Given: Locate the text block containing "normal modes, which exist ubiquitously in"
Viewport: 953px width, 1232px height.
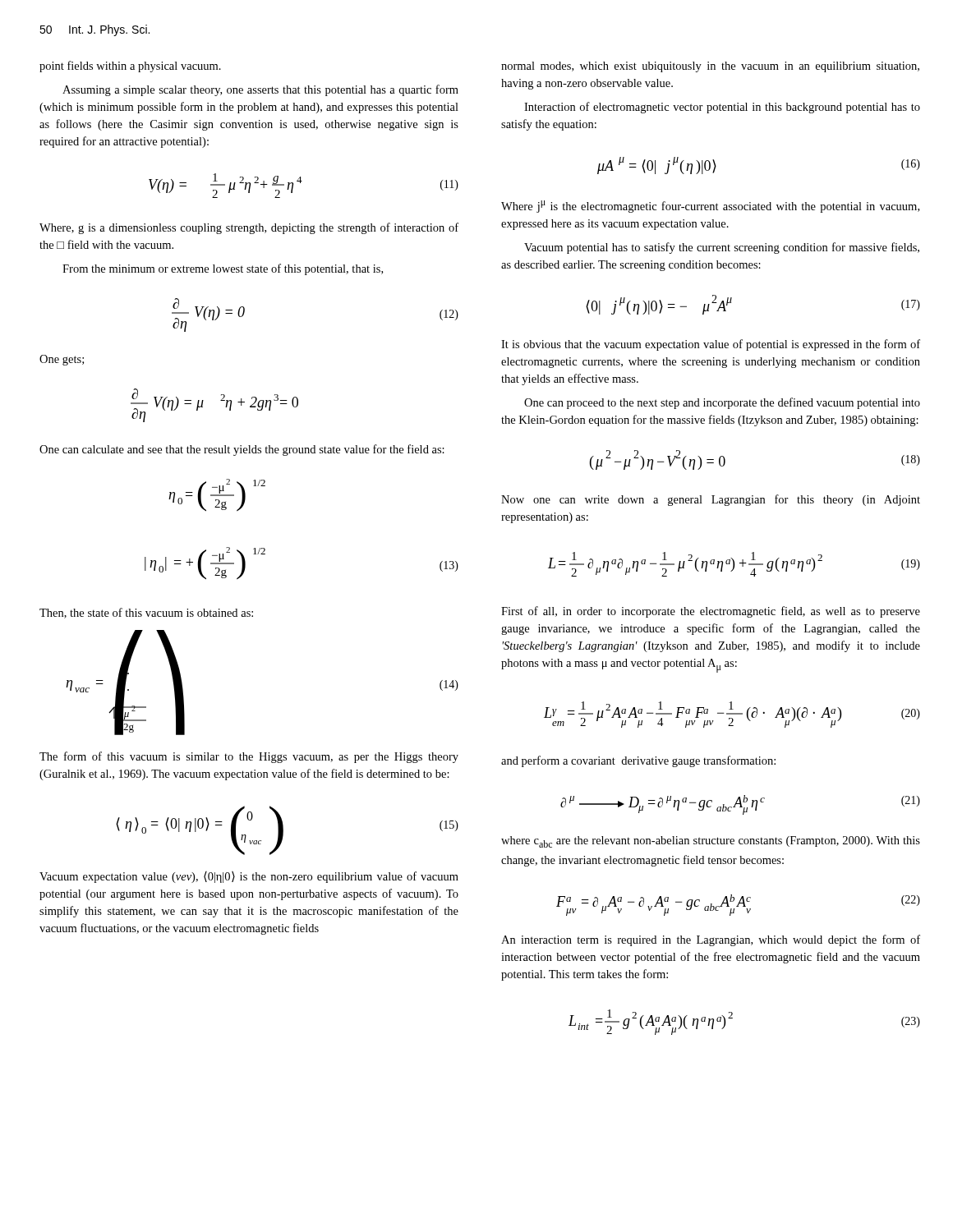Looking at the screenshot, I should pos(711,74).
